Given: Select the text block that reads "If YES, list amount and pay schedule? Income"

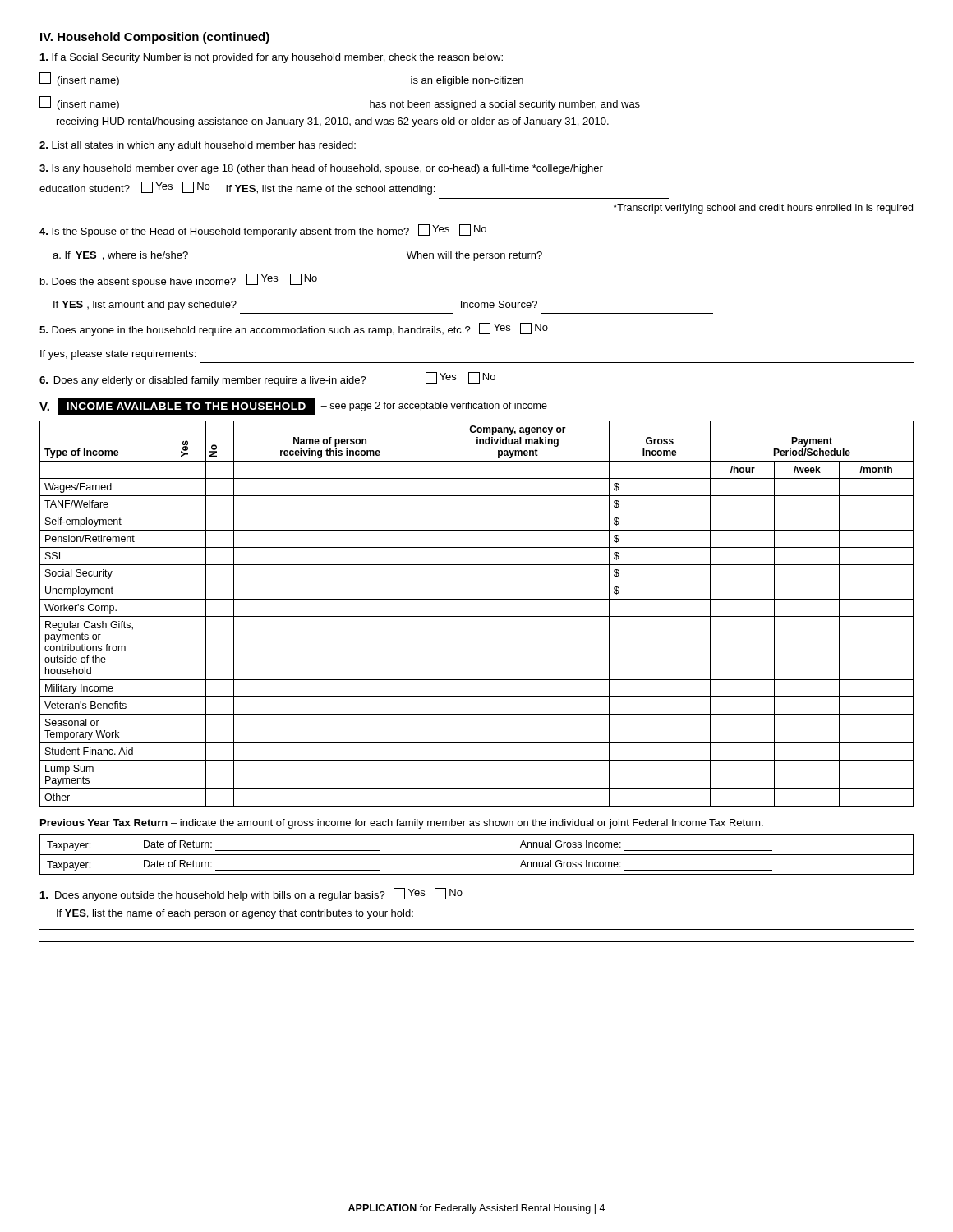Looking at the screenshot, I should tap(383, 305).
